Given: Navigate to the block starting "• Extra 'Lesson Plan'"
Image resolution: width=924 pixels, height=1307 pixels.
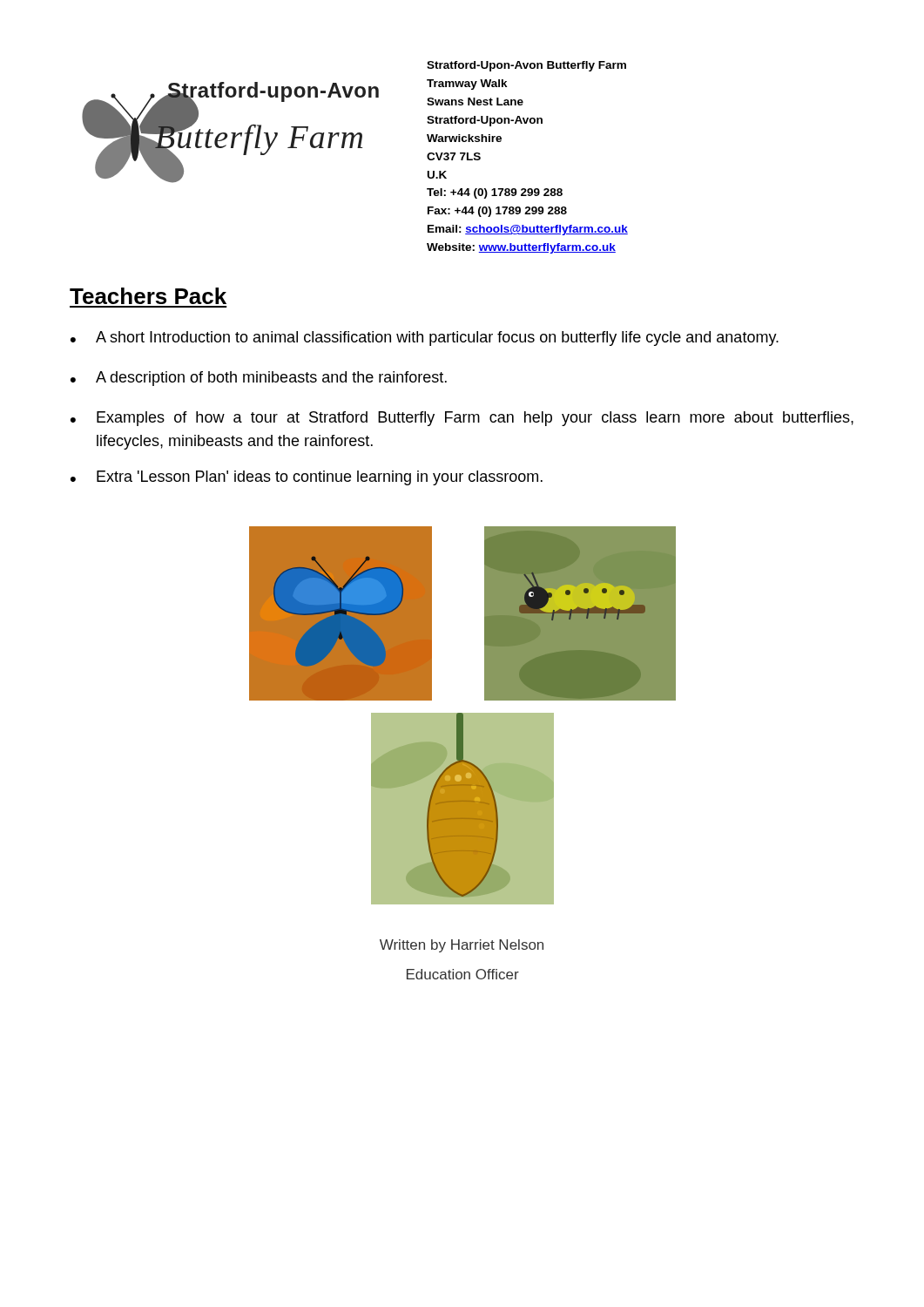Looking at the screenshot, I should point(462,479).
